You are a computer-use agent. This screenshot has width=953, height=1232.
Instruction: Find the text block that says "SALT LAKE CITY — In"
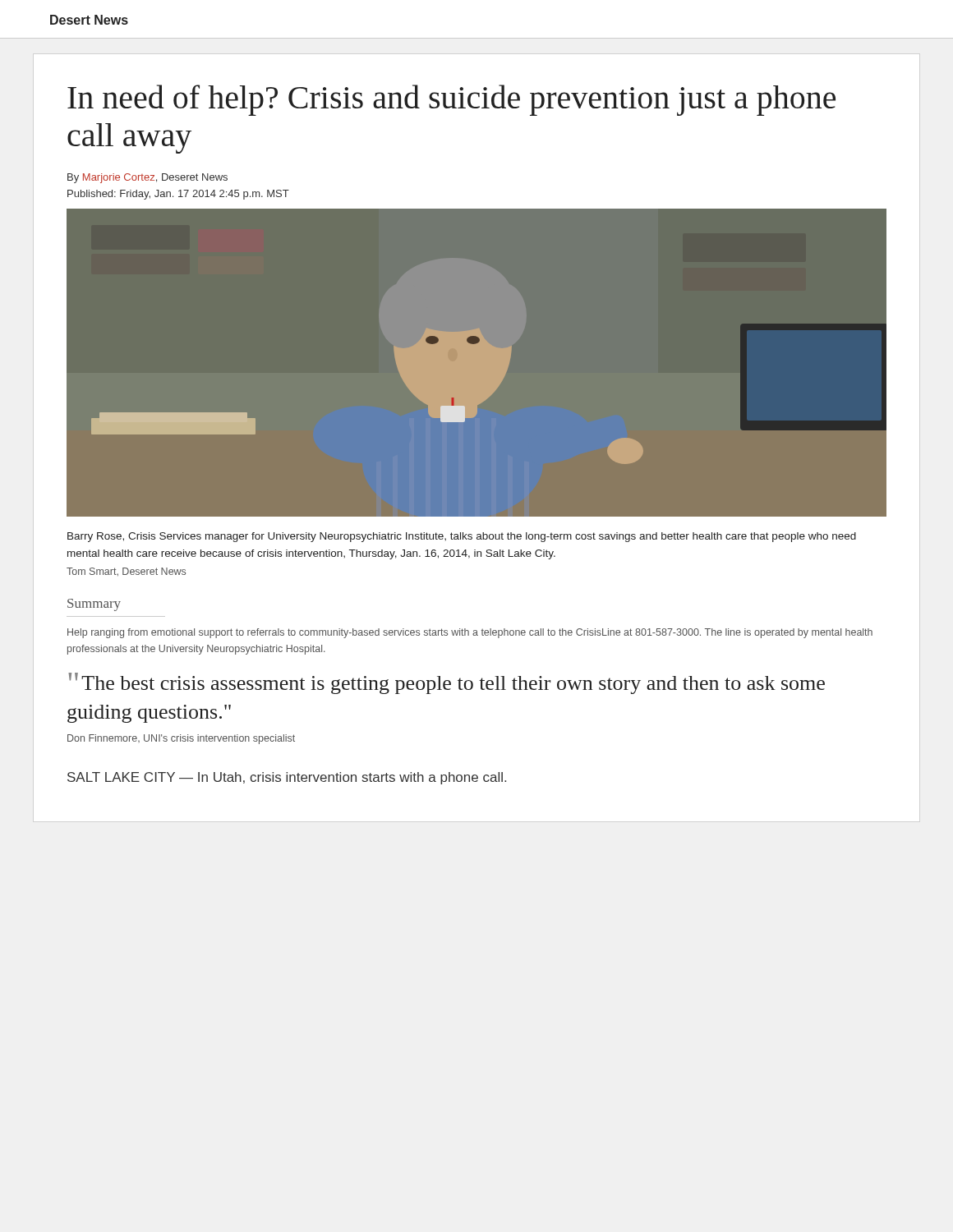pos(287,777)
